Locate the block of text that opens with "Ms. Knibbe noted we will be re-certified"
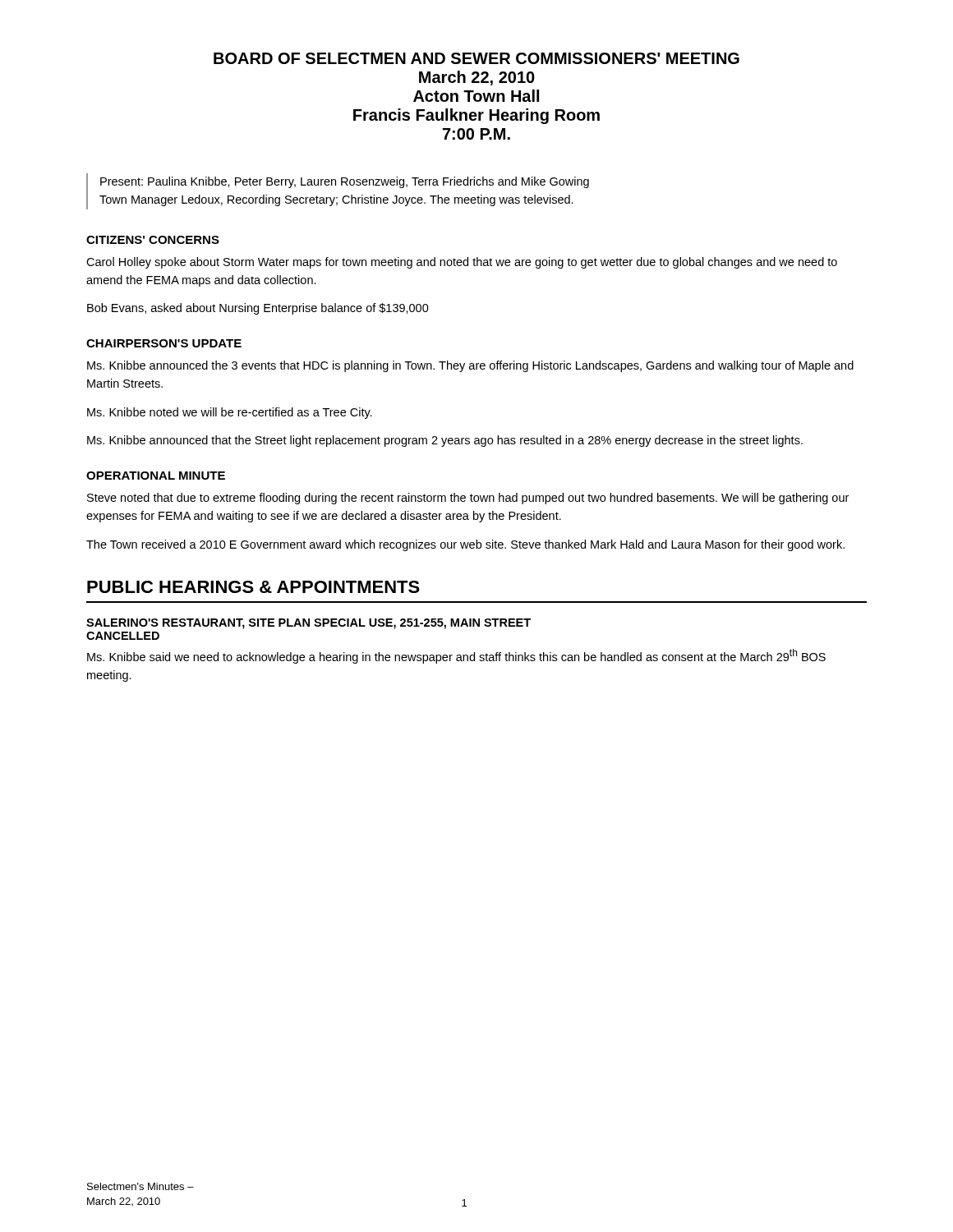Screen dimensions: 1232x953 (229, 412)
